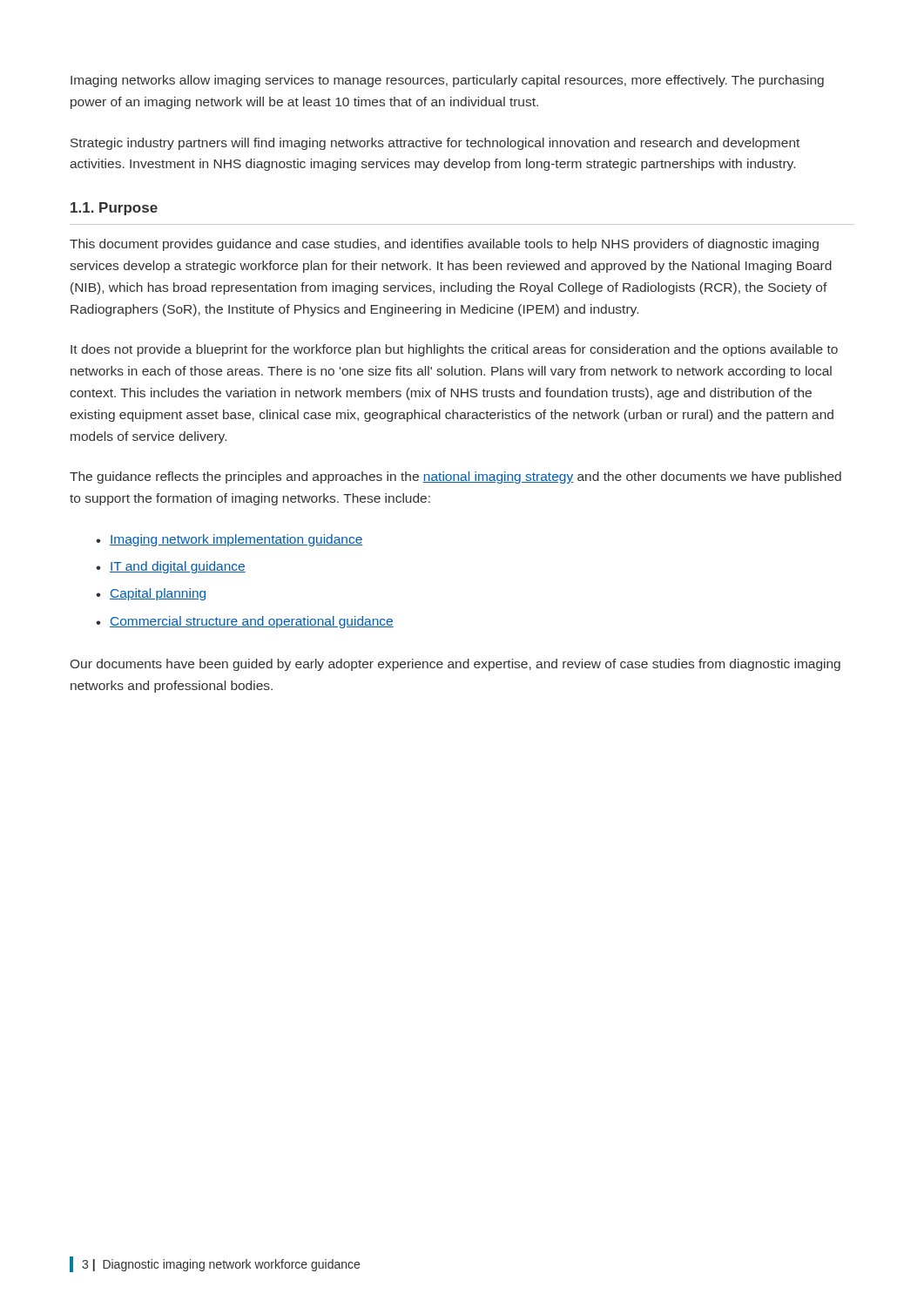
Task: Point to the region starting "IT and digital guidance"
Action: [x=178, y=567]
